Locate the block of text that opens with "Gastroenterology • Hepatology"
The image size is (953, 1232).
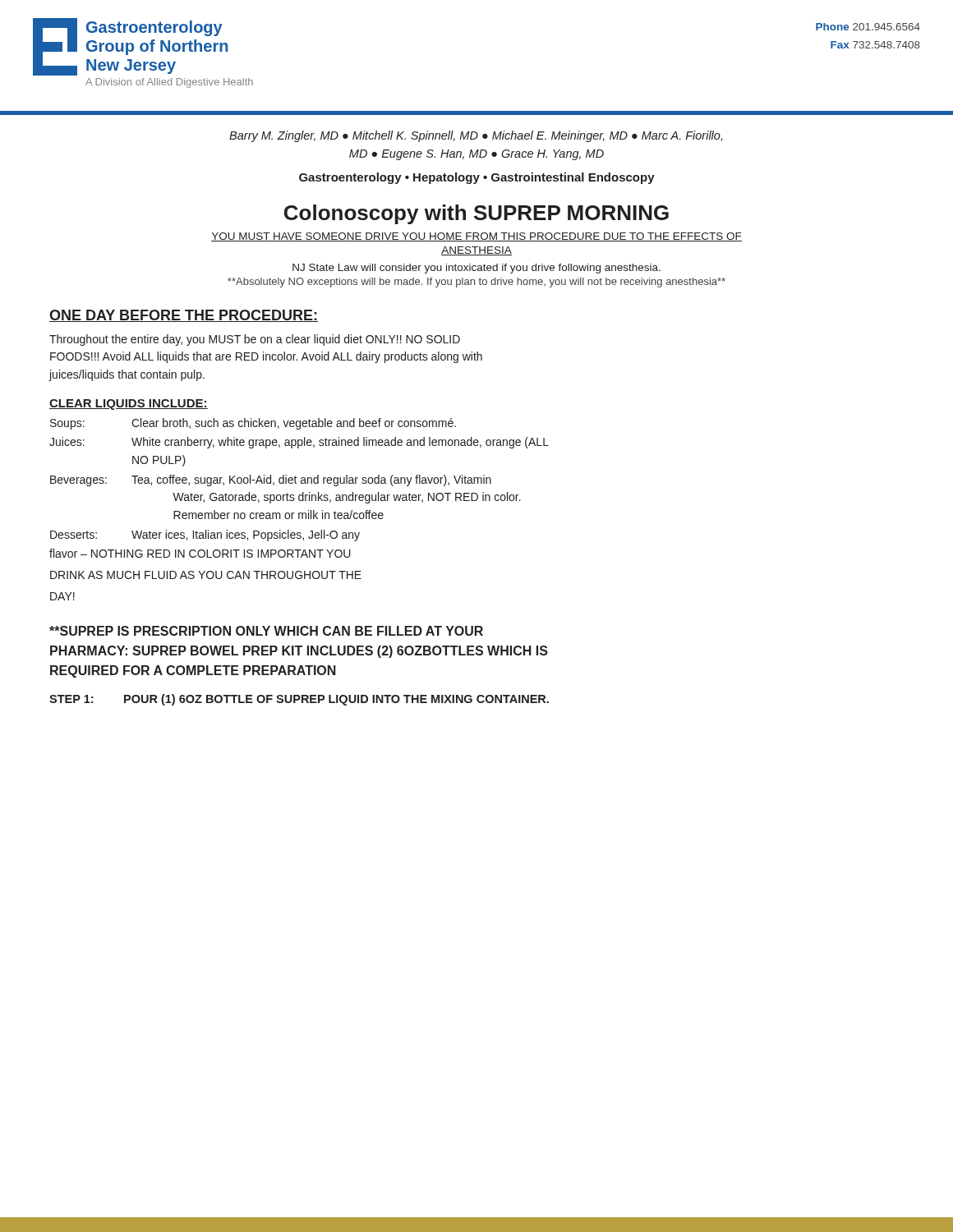click(x=476, y=177)
